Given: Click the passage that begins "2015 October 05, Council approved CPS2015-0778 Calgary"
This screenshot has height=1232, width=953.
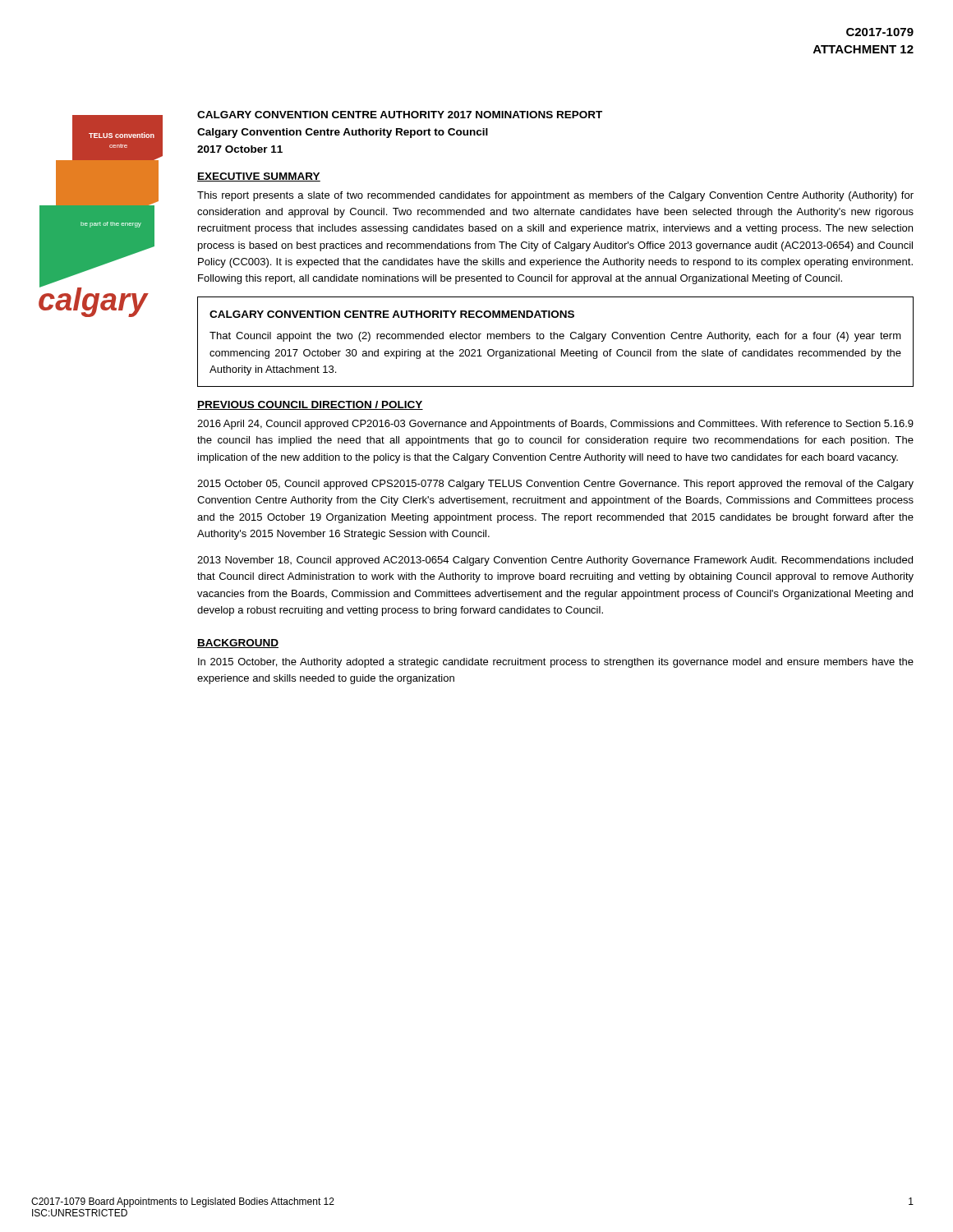Looking at the screenshot, I should [555, 508].
